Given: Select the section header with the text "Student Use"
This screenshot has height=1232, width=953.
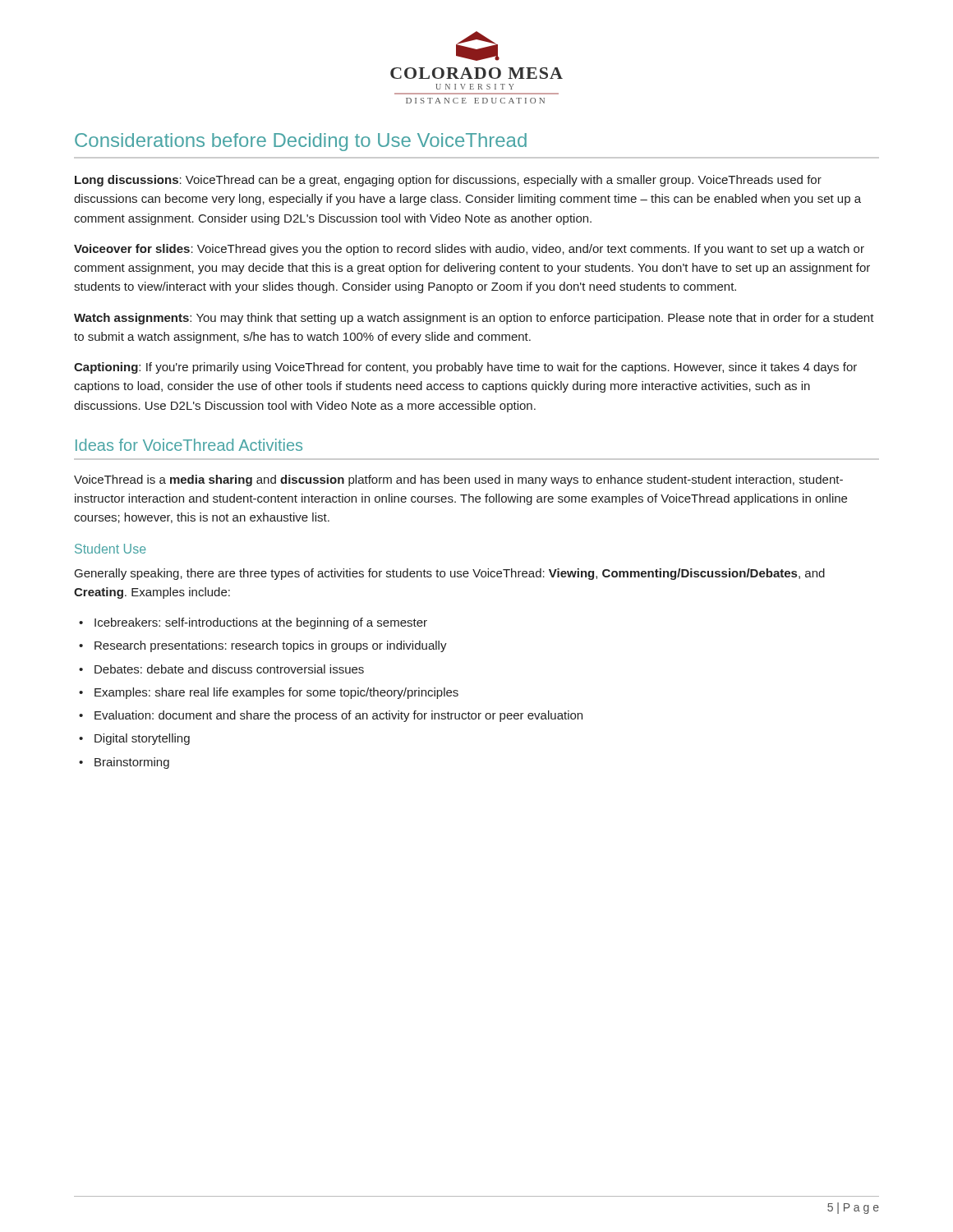Looking at the screenshot, I should pyautogui.click(x=110, y=549).
